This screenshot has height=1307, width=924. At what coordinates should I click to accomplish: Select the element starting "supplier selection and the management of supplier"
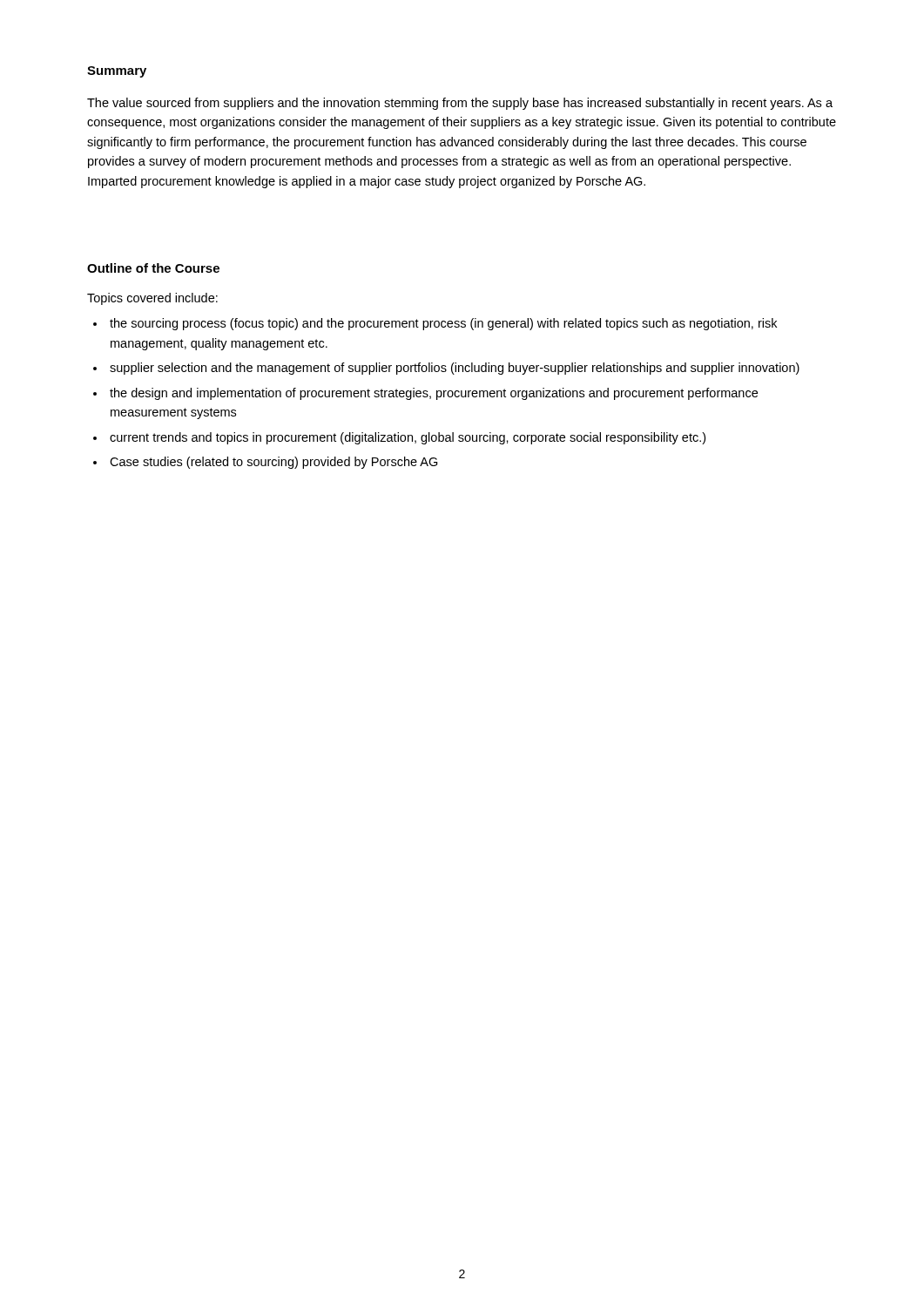click(455, 368)
